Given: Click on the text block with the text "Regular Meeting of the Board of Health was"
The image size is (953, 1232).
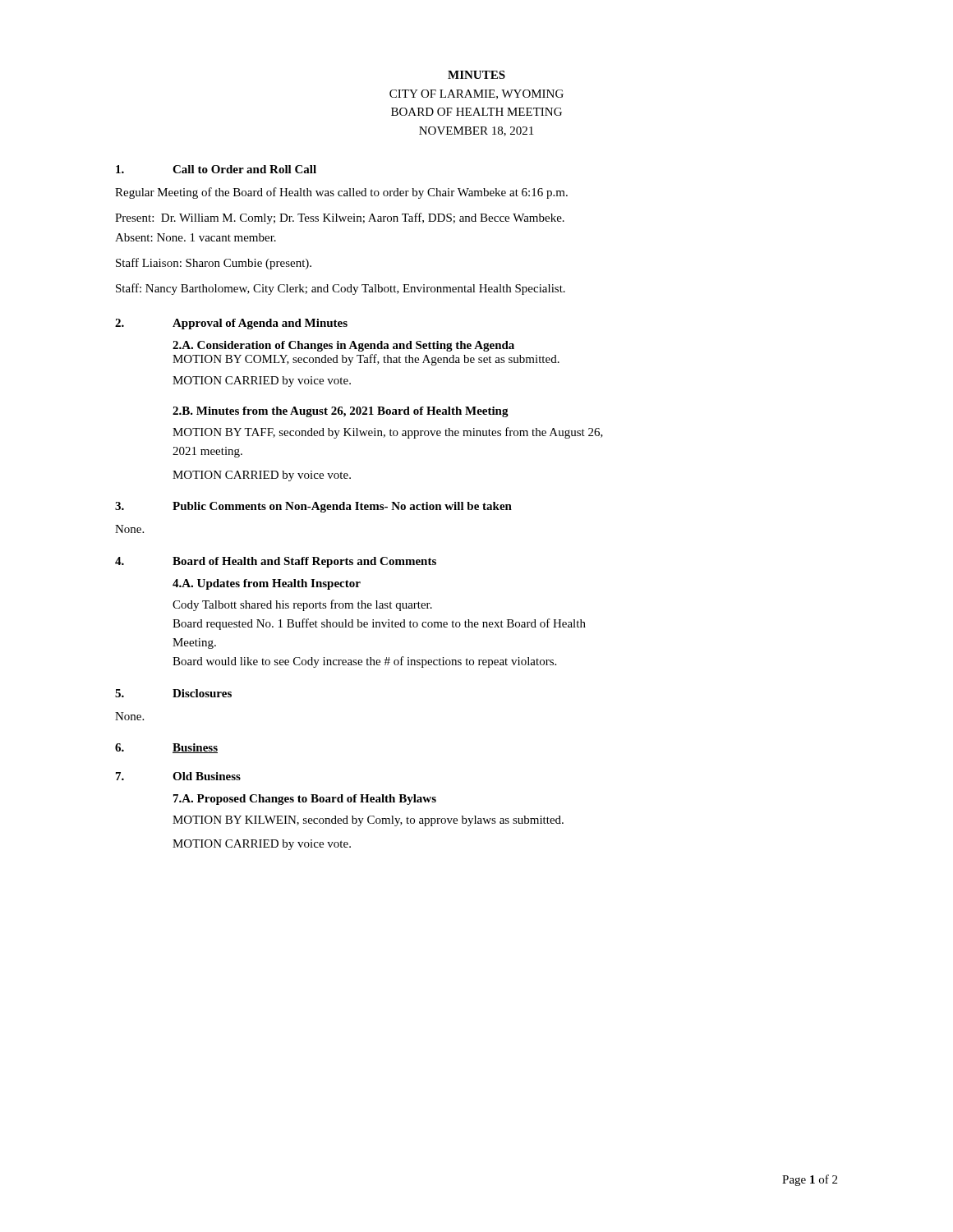Looking at the screenshot, I should pyautogui.click(x=342, y=192).
